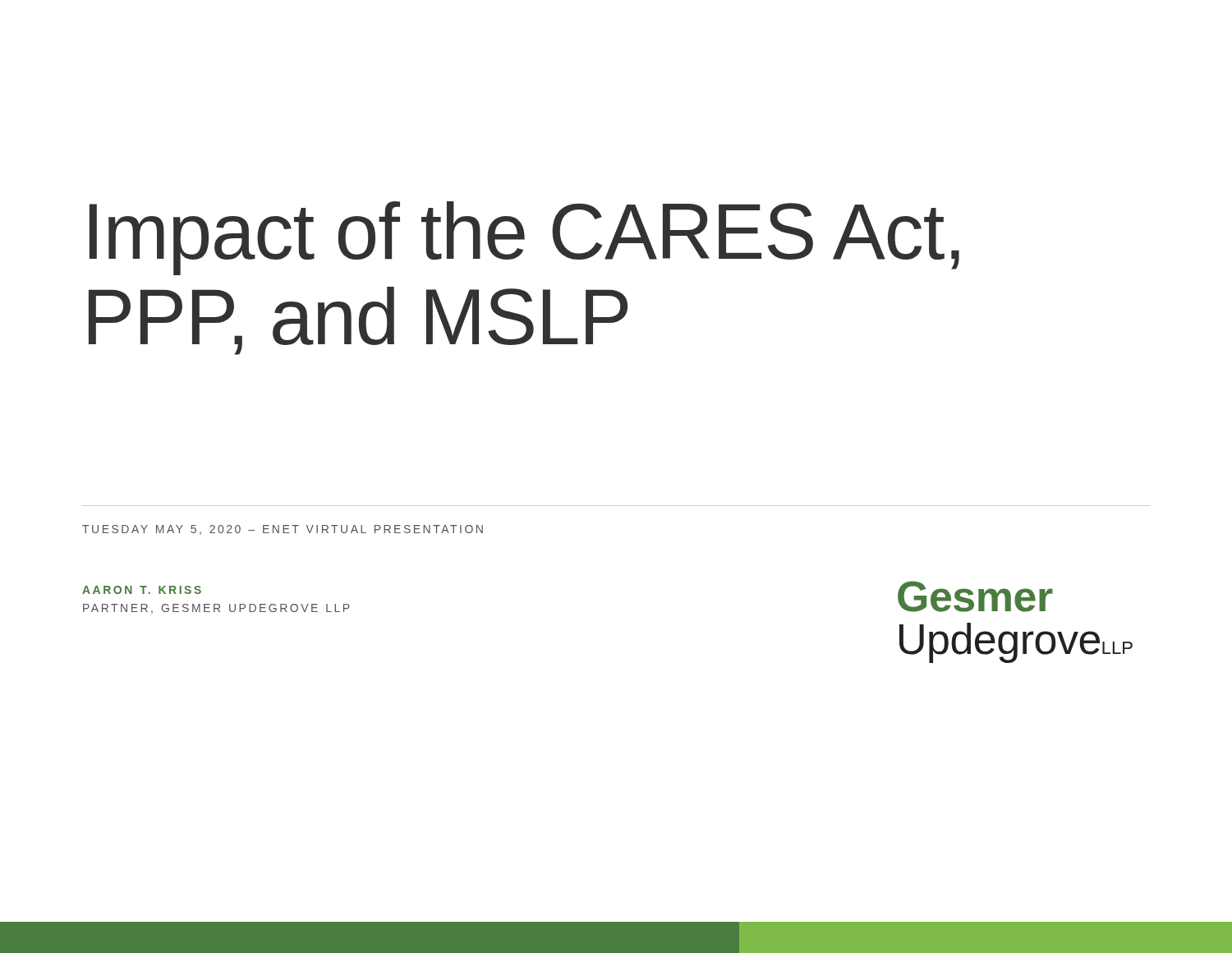1232x953 pixels.
Task: Select the logo
Action: (x=1015, y=618)
